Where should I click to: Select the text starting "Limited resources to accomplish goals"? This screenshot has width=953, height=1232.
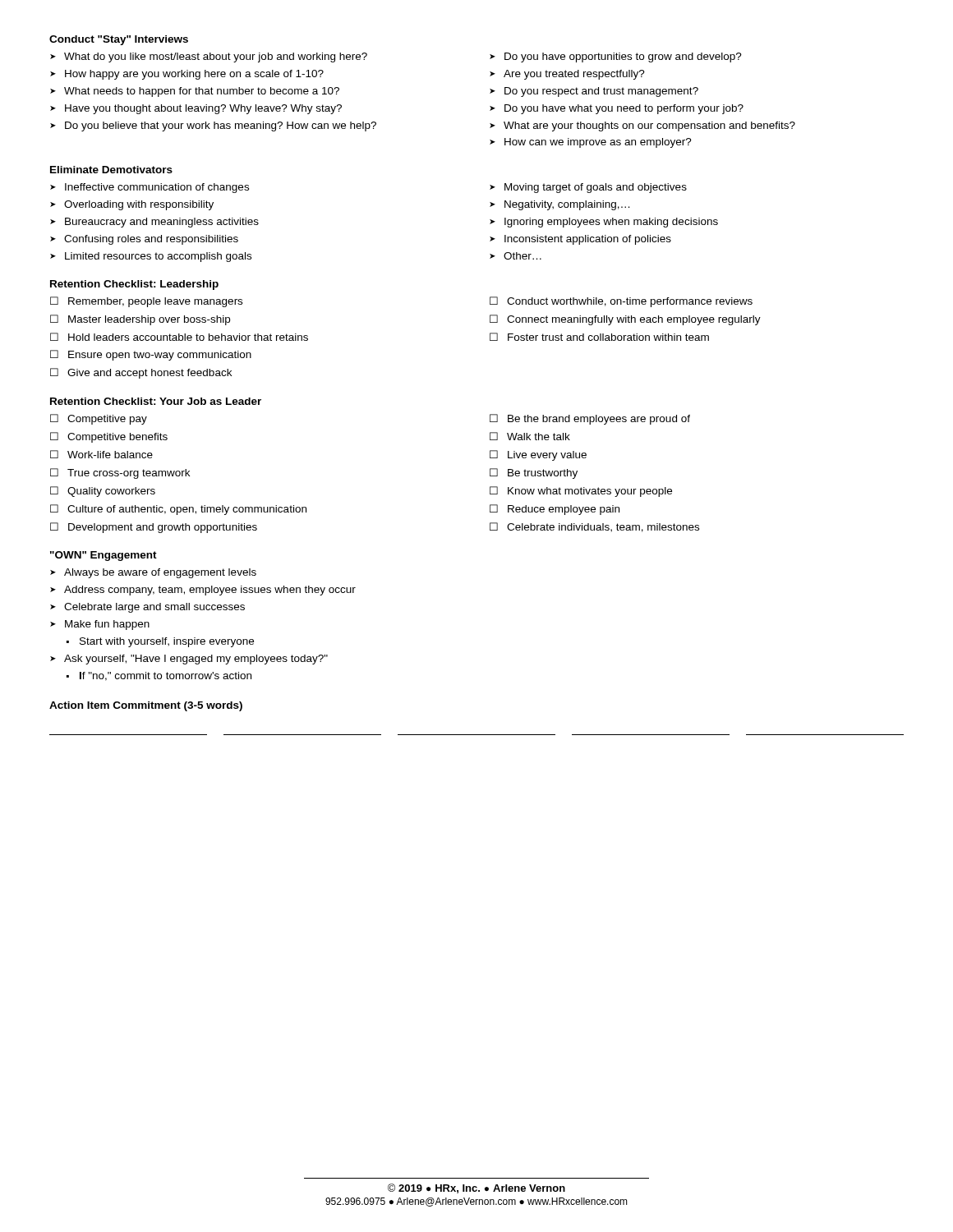pos(158,256)
